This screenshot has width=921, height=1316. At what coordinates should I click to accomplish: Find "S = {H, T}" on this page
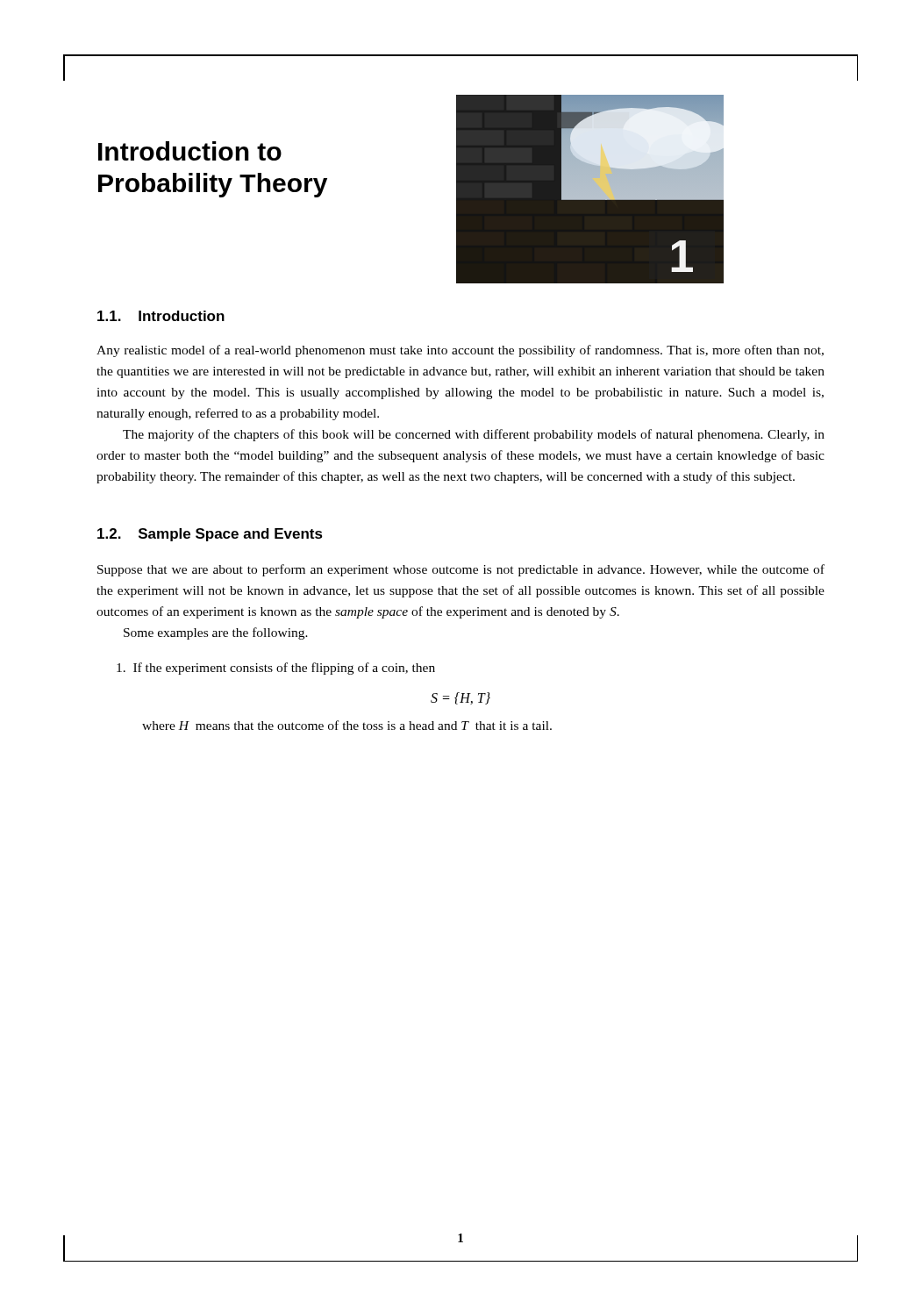click(460, 698)
